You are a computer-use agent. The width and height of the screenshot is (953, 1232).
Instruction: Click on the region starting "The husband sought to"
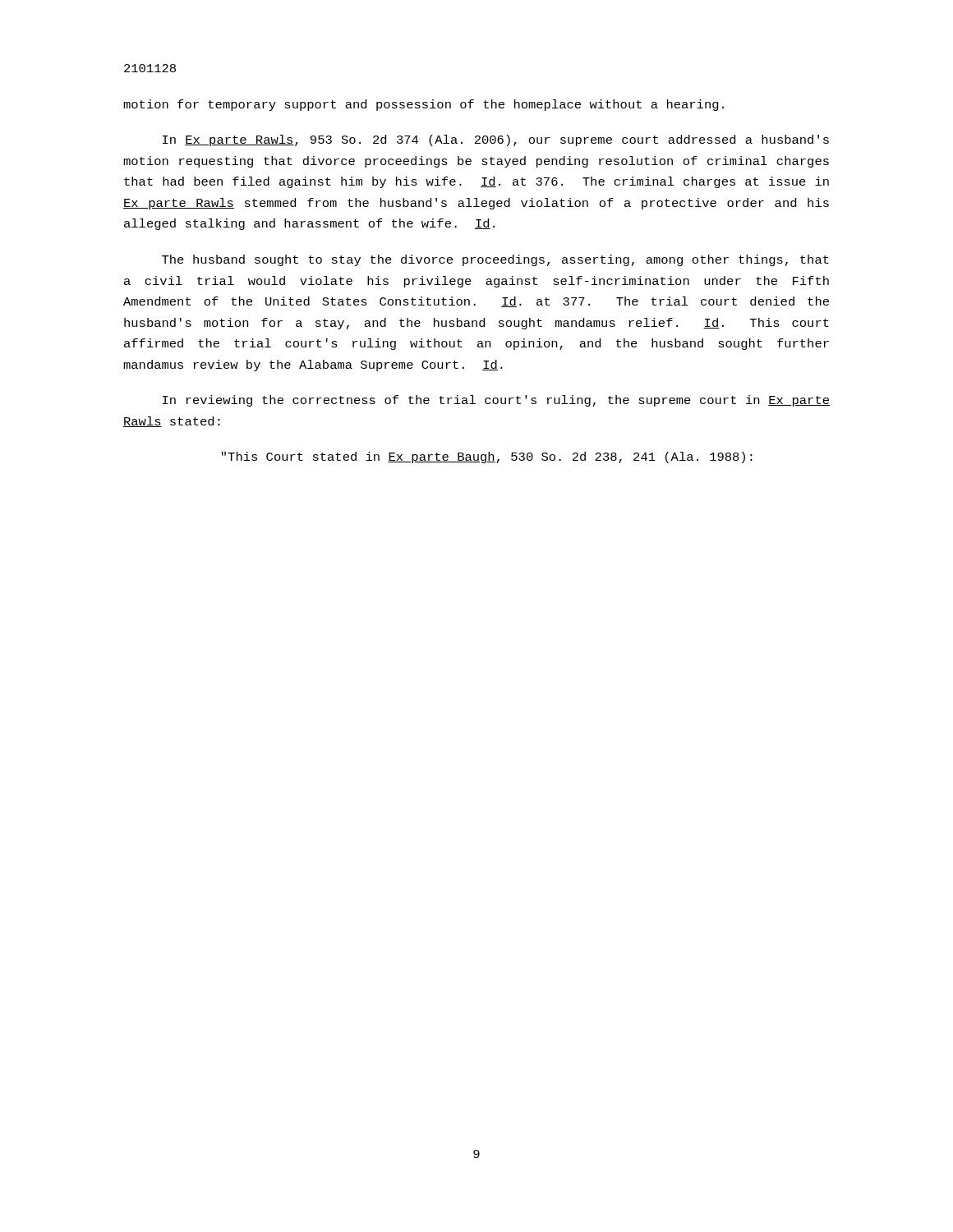point(476,313)
